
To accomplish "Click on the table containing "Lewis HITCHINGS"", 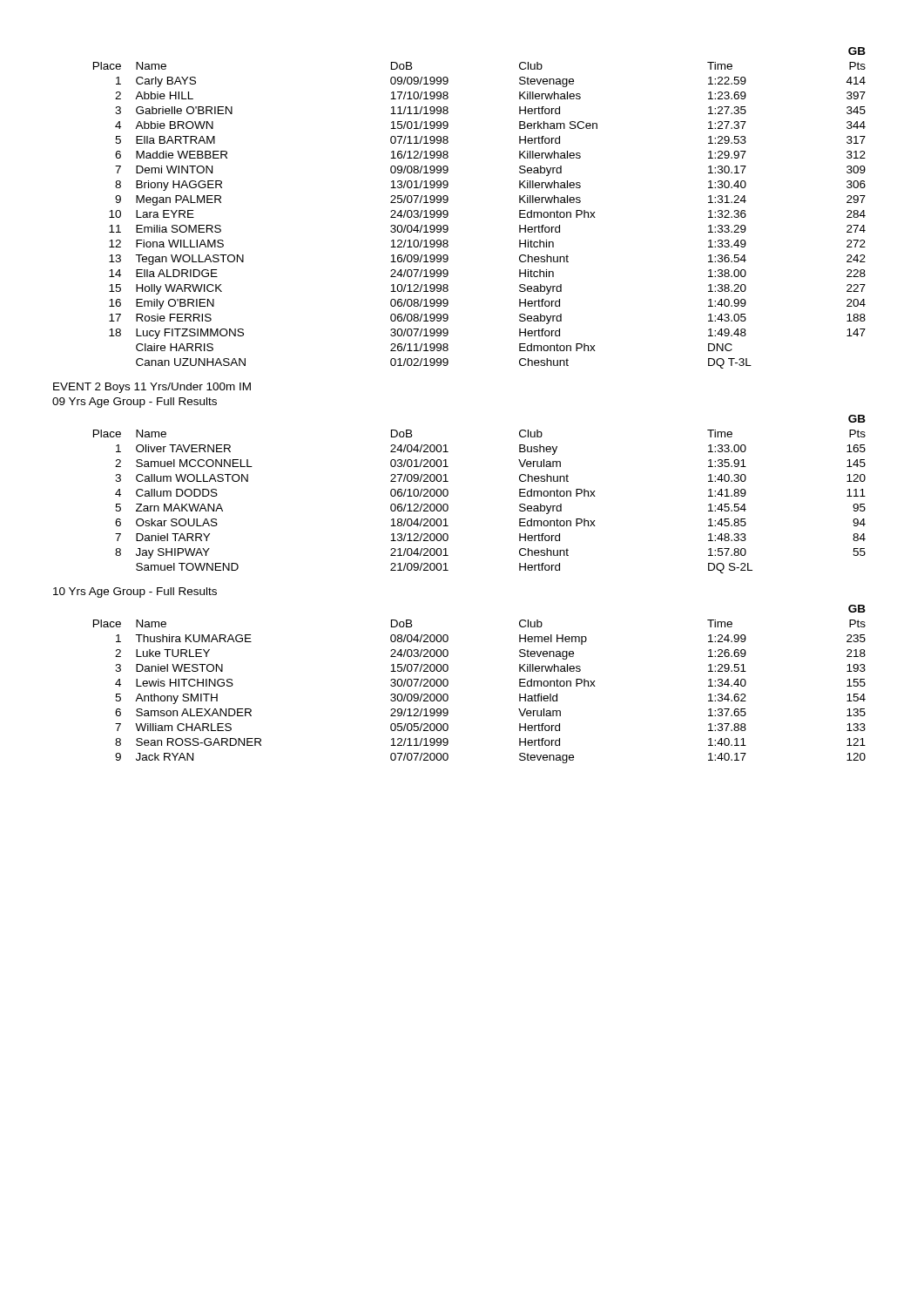I will coord(462,683).
